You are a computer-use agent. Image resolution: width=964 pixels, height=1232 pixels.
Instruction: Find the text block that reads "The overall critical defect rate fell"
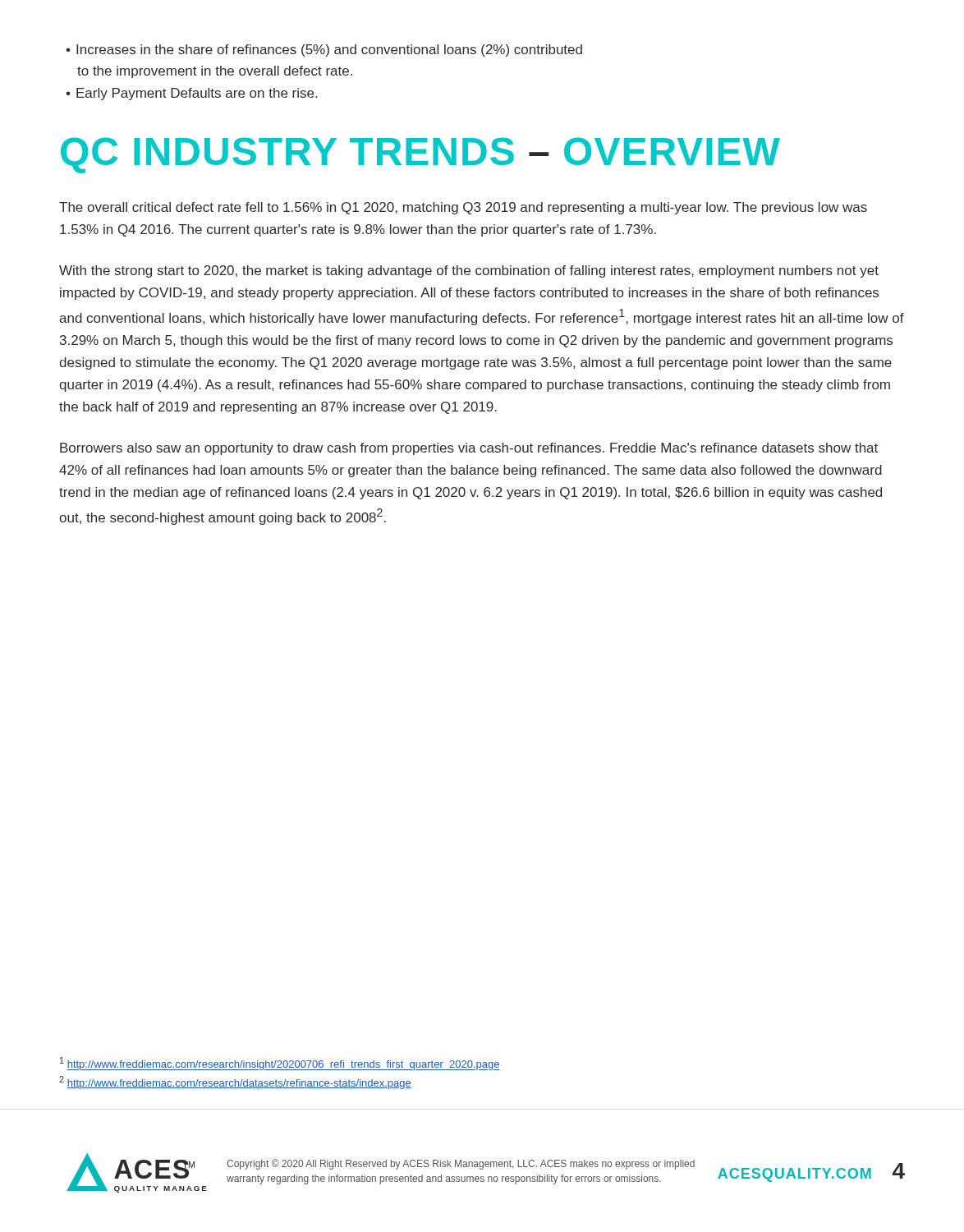coord(463,219)
